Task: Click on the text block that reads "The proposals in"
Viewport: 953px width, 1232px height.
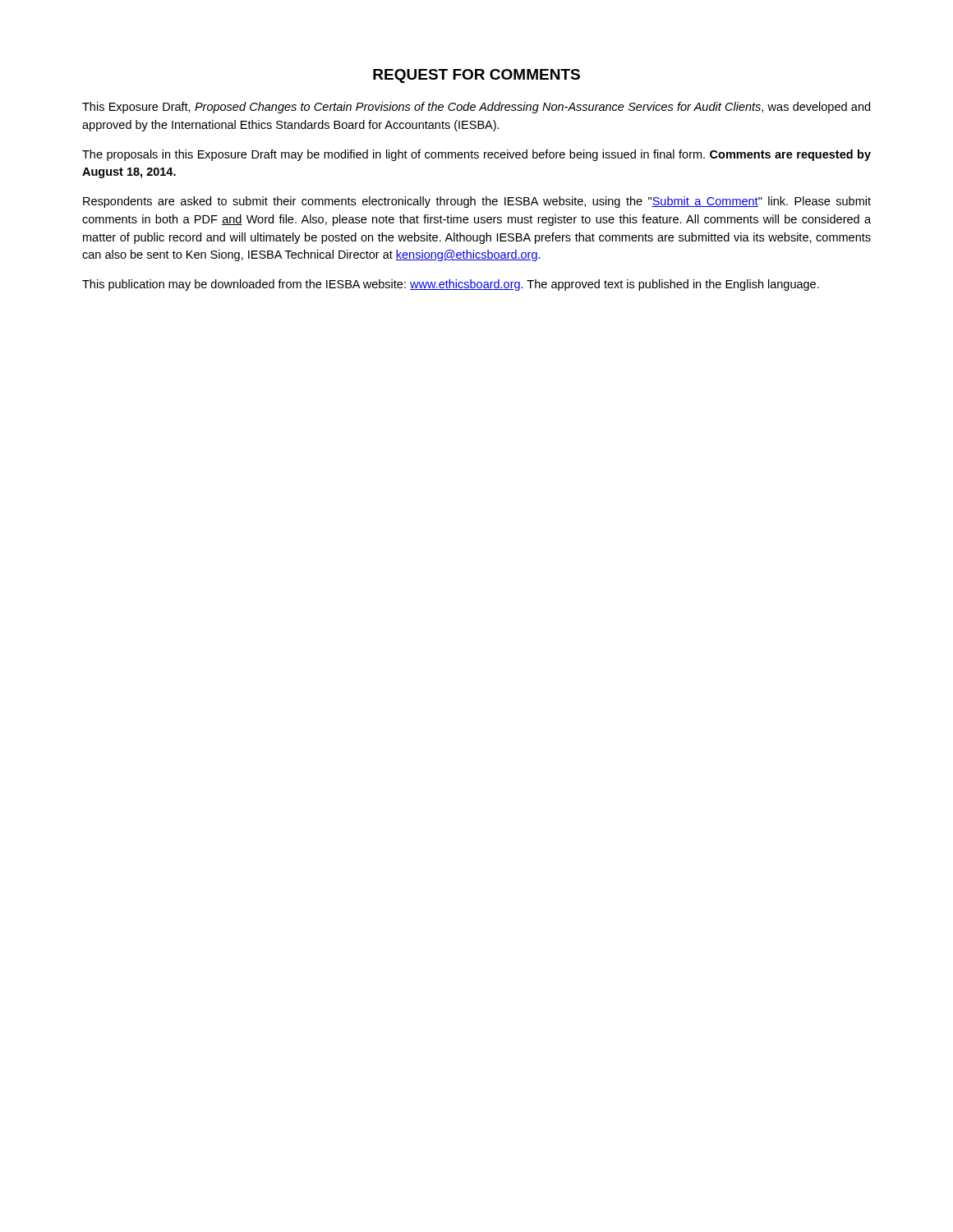Action: pyautogui.click(x=476, y=163)
